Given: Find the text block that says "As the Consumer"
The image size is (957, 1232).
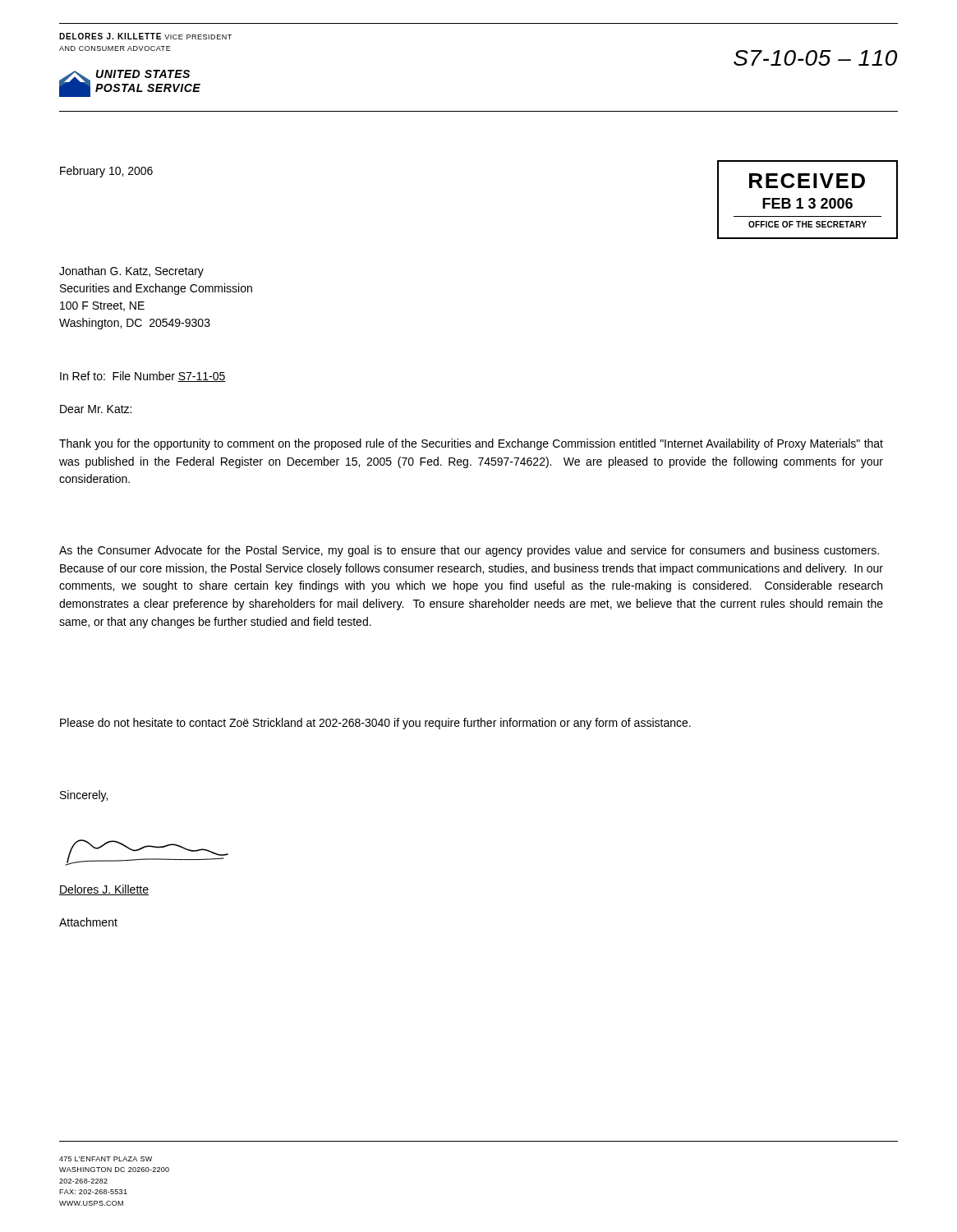Looking at the screenshot, I should [471, 586].
